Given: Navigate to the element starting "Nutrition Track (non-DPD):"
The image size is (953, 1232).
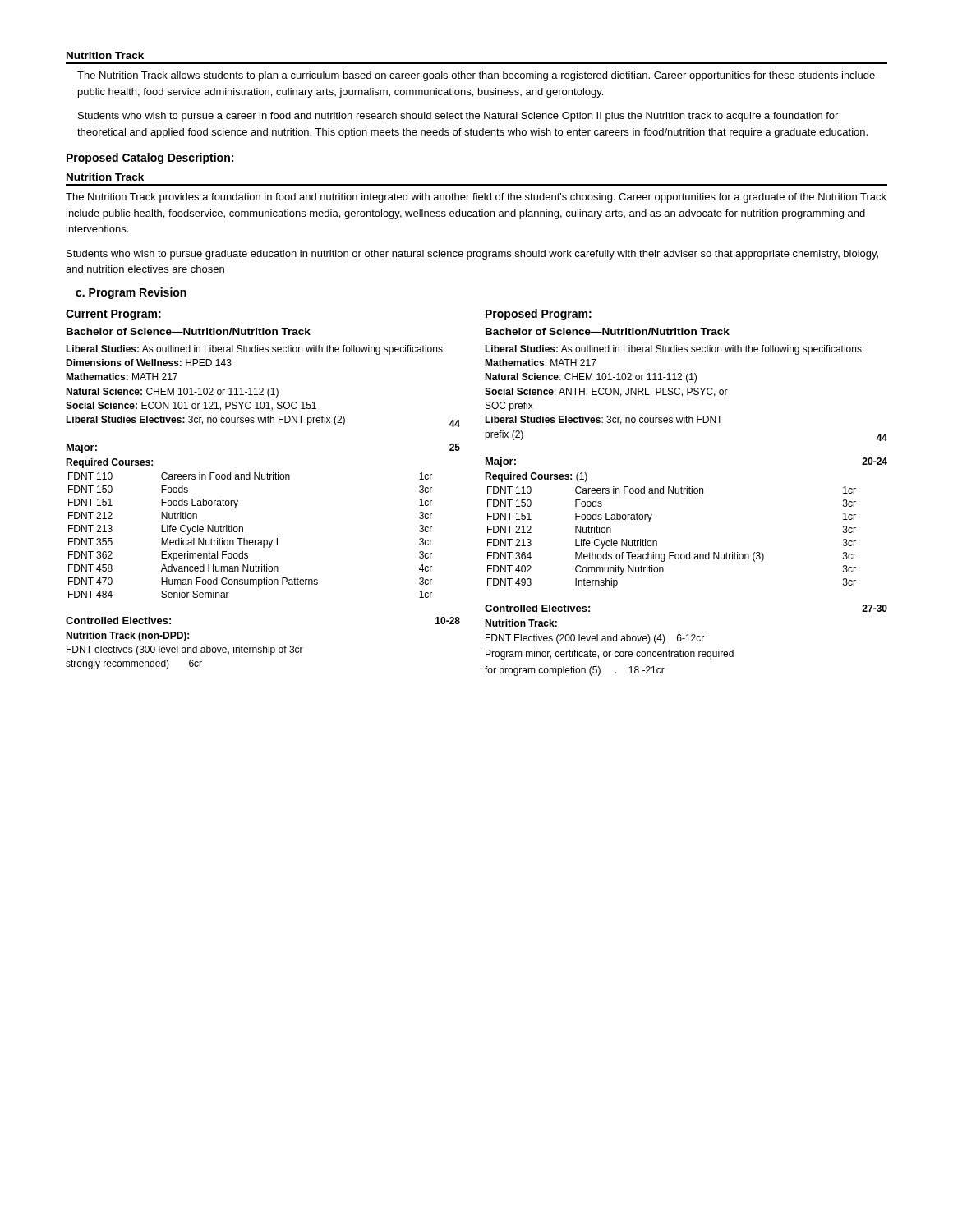Looking at the screenshot, I should (128, 636).
